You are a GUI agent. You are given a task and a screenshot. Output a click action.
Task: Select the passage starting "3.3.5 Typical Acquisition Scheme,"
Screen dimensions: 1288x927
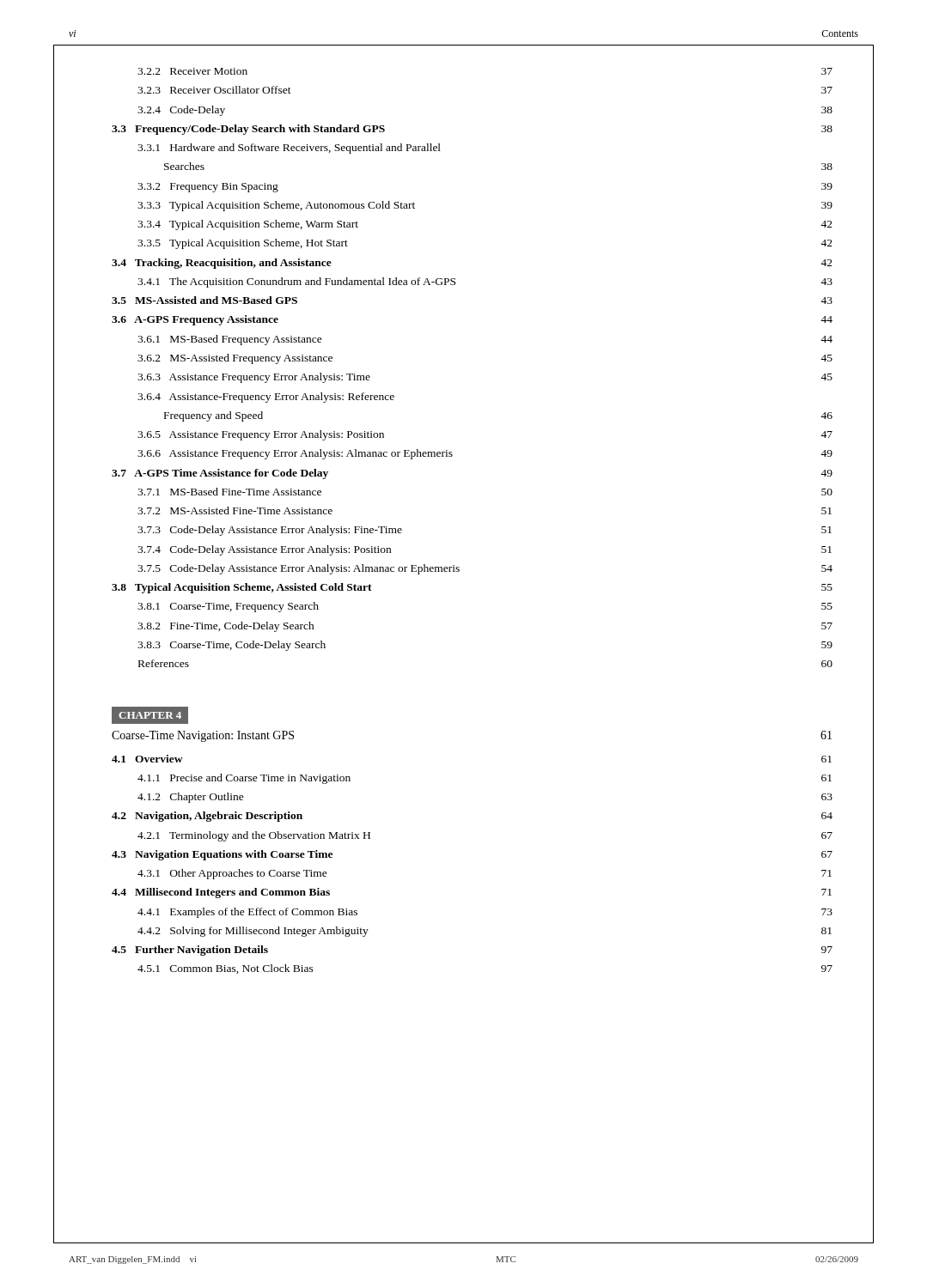pos(244,243)
